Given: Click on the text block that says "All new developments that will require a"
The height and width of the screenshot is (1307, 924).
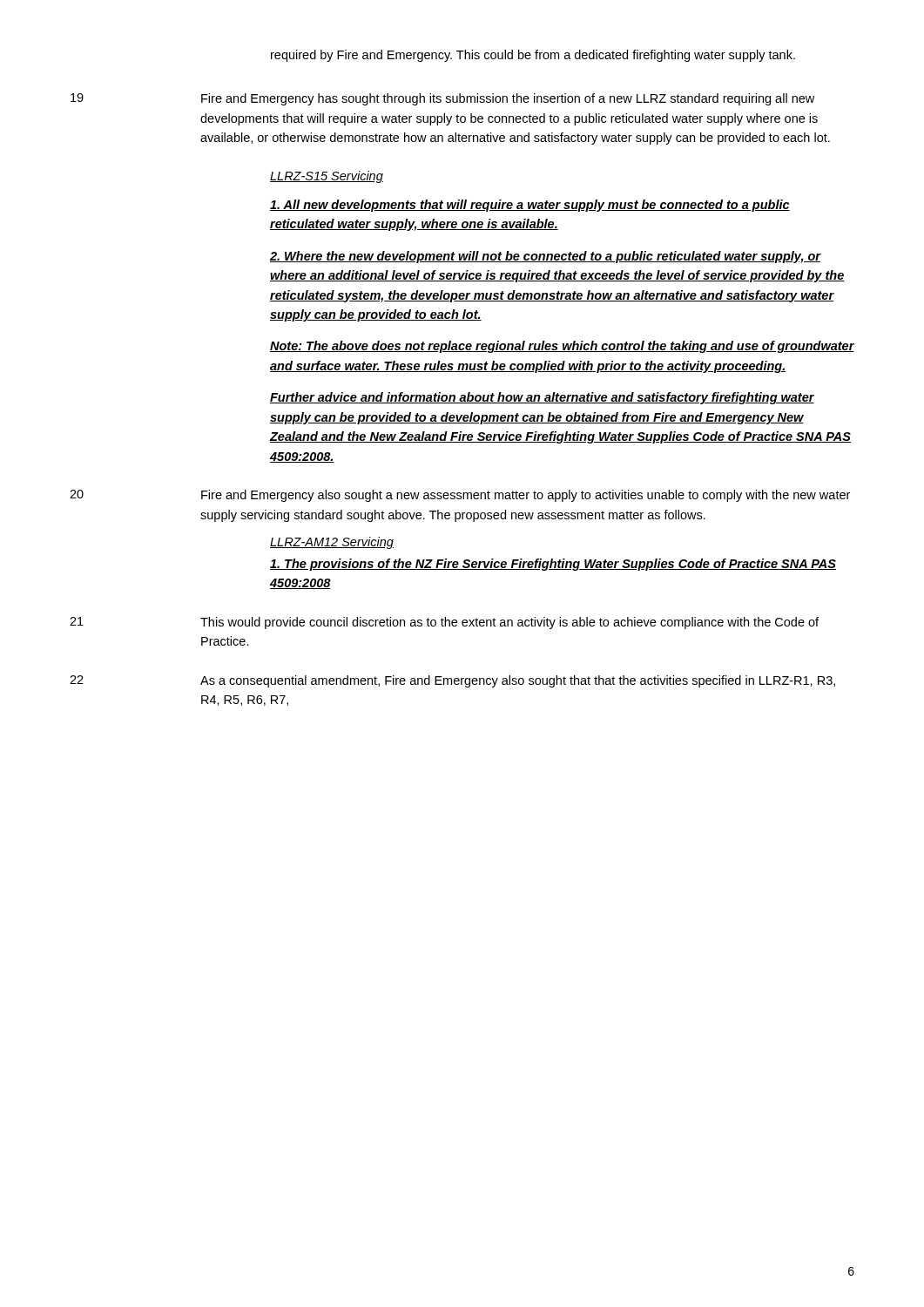Looking at the screenshot, I should (562, 214).
